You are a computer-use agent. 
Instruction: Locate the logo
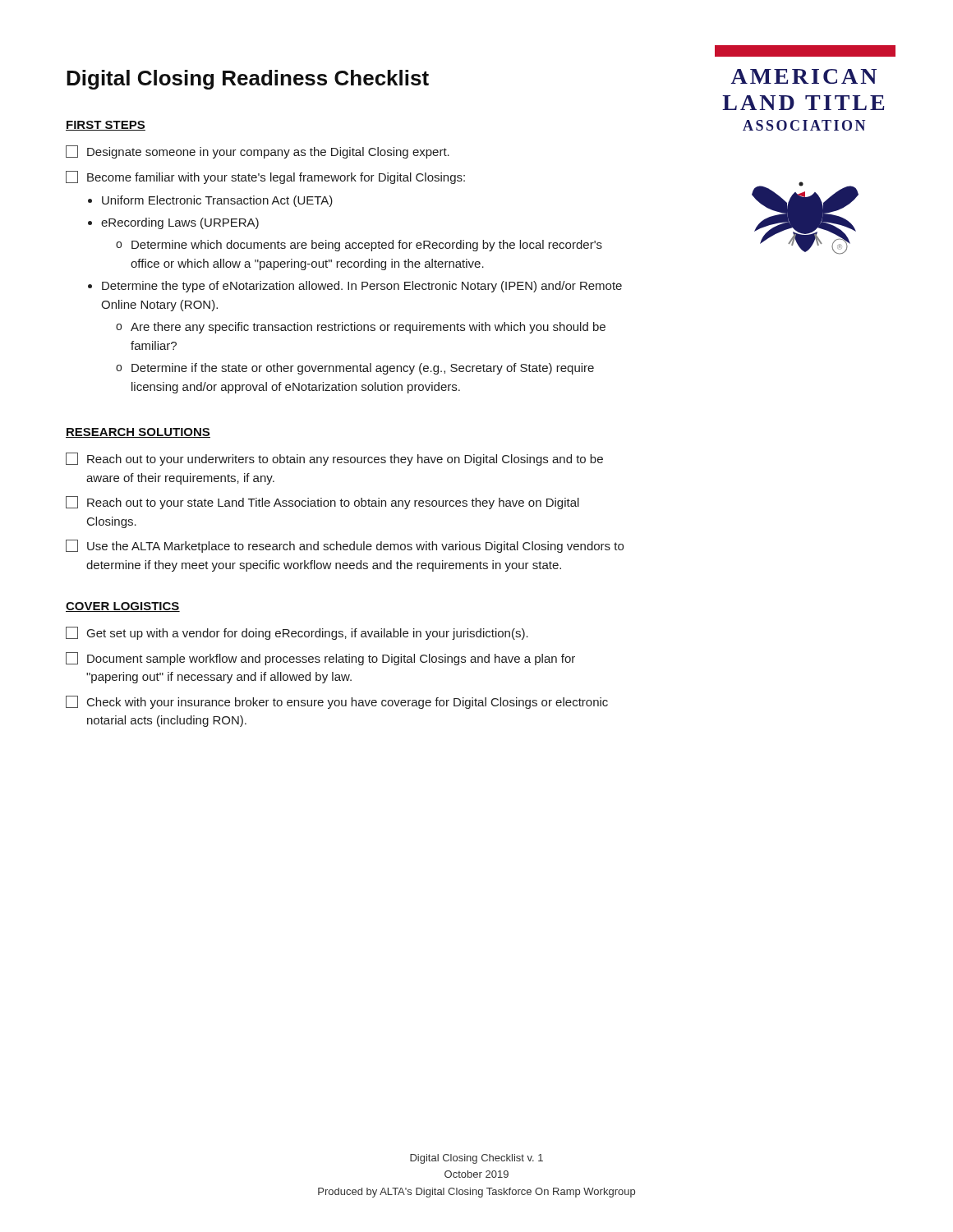click(x=805, y=152)
